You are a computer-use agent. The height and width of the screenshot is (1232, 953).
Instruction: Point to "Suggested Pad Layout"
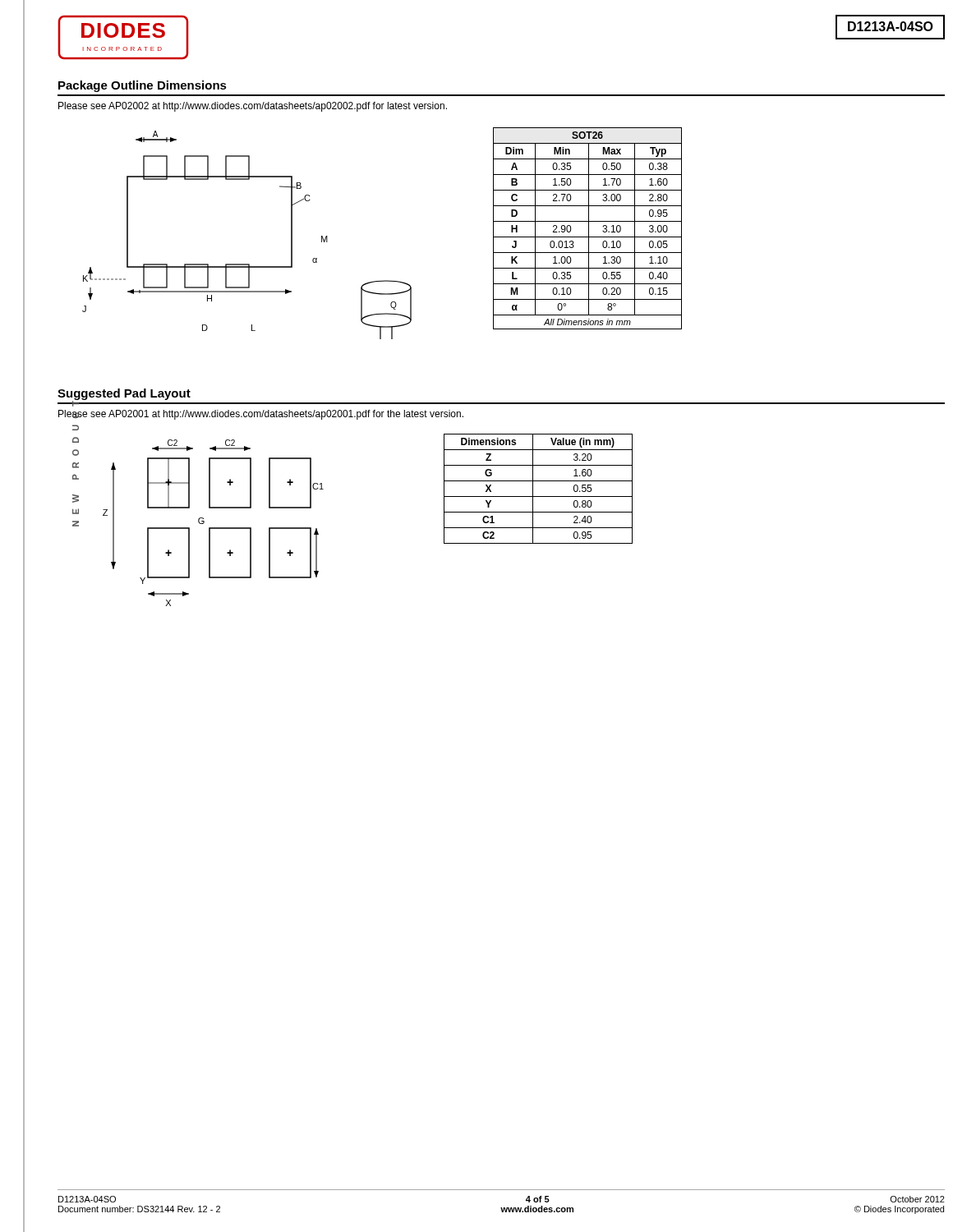click(x=124, y=393)
